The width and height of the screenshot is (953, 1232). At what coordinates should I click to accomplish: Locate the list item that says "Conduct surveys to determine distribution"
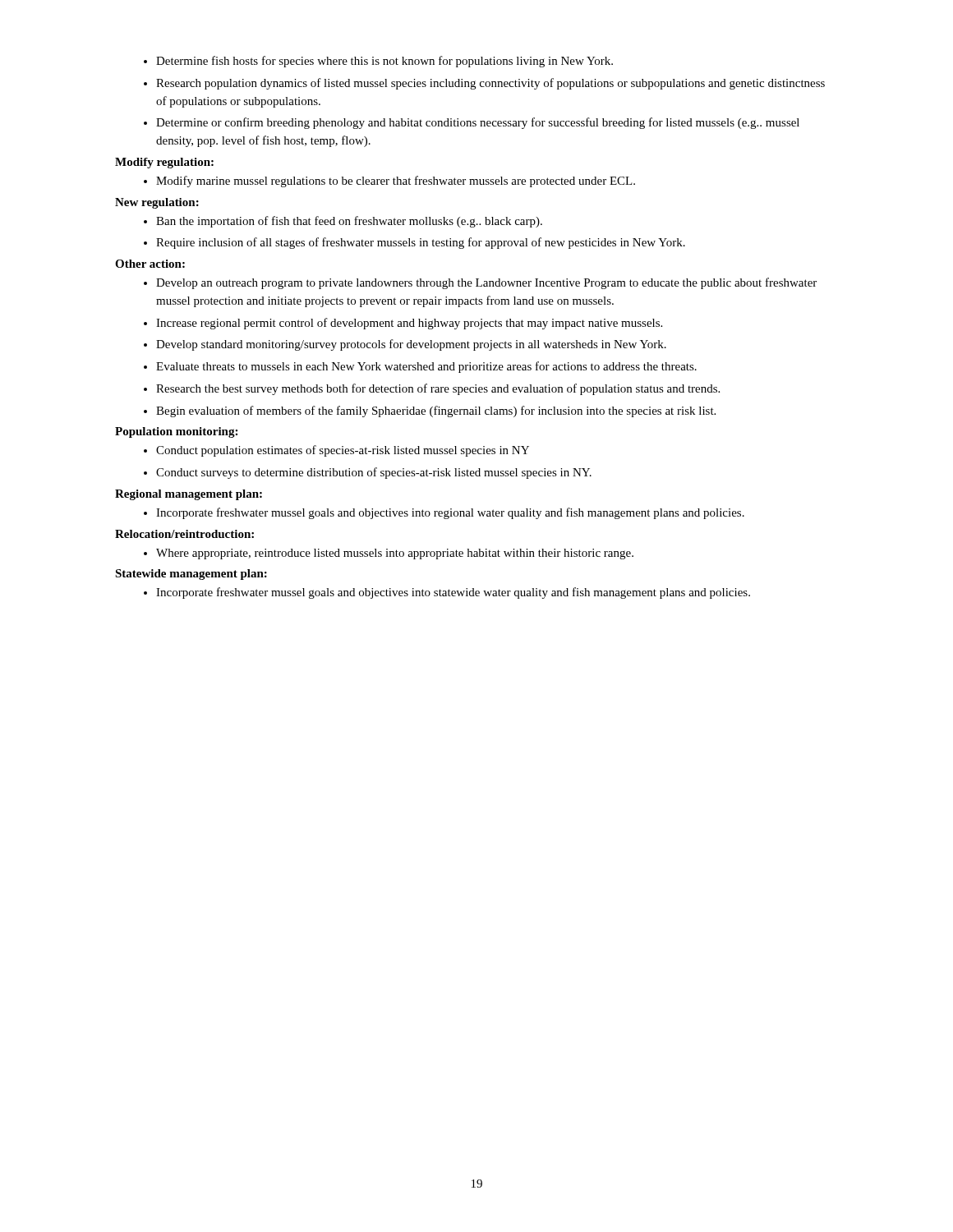click(x=374, y=472)
